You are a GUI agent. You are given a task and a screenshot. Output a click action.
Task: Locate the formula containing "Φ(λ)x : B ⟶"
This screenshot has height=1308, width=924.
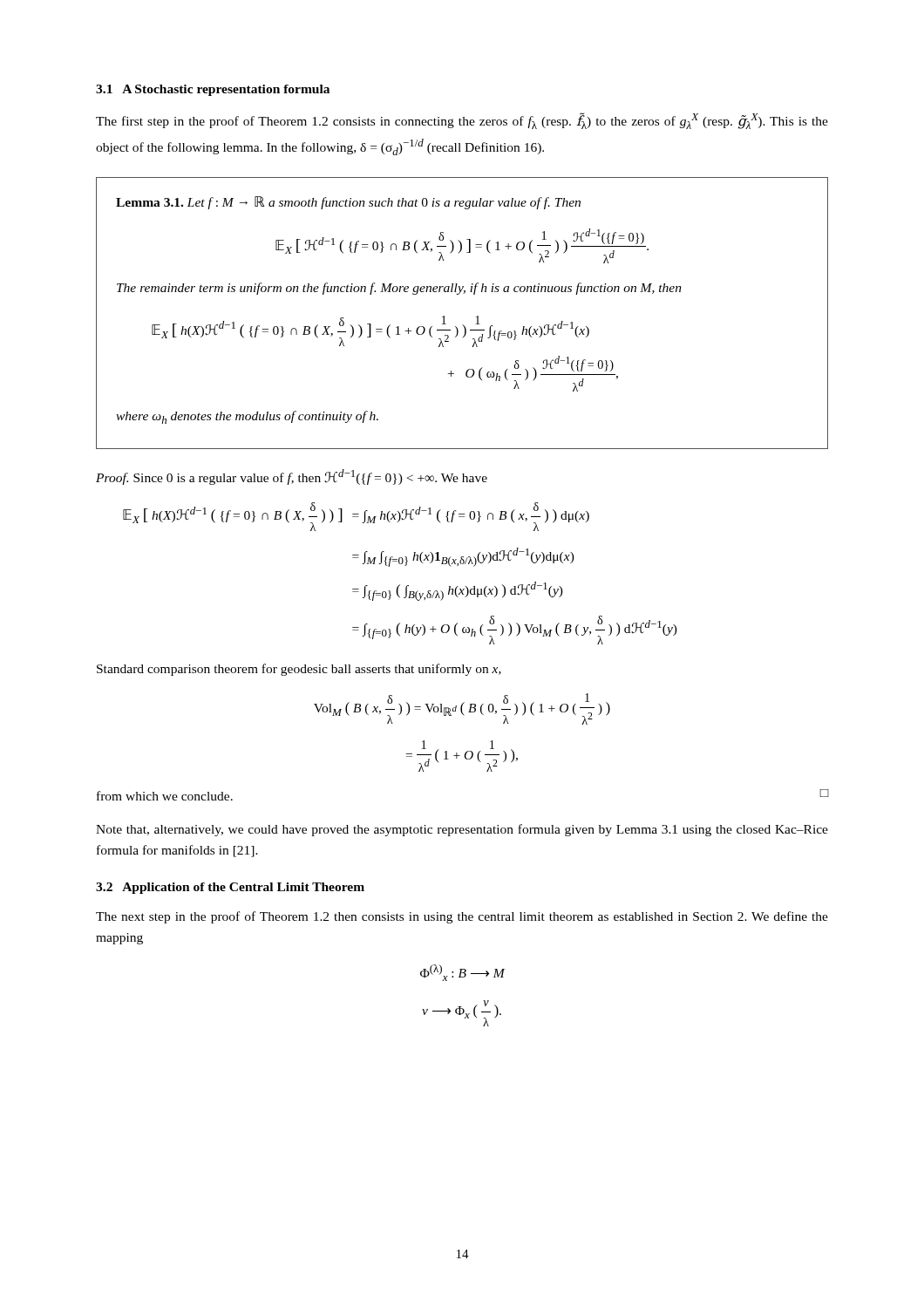point(462,996)
